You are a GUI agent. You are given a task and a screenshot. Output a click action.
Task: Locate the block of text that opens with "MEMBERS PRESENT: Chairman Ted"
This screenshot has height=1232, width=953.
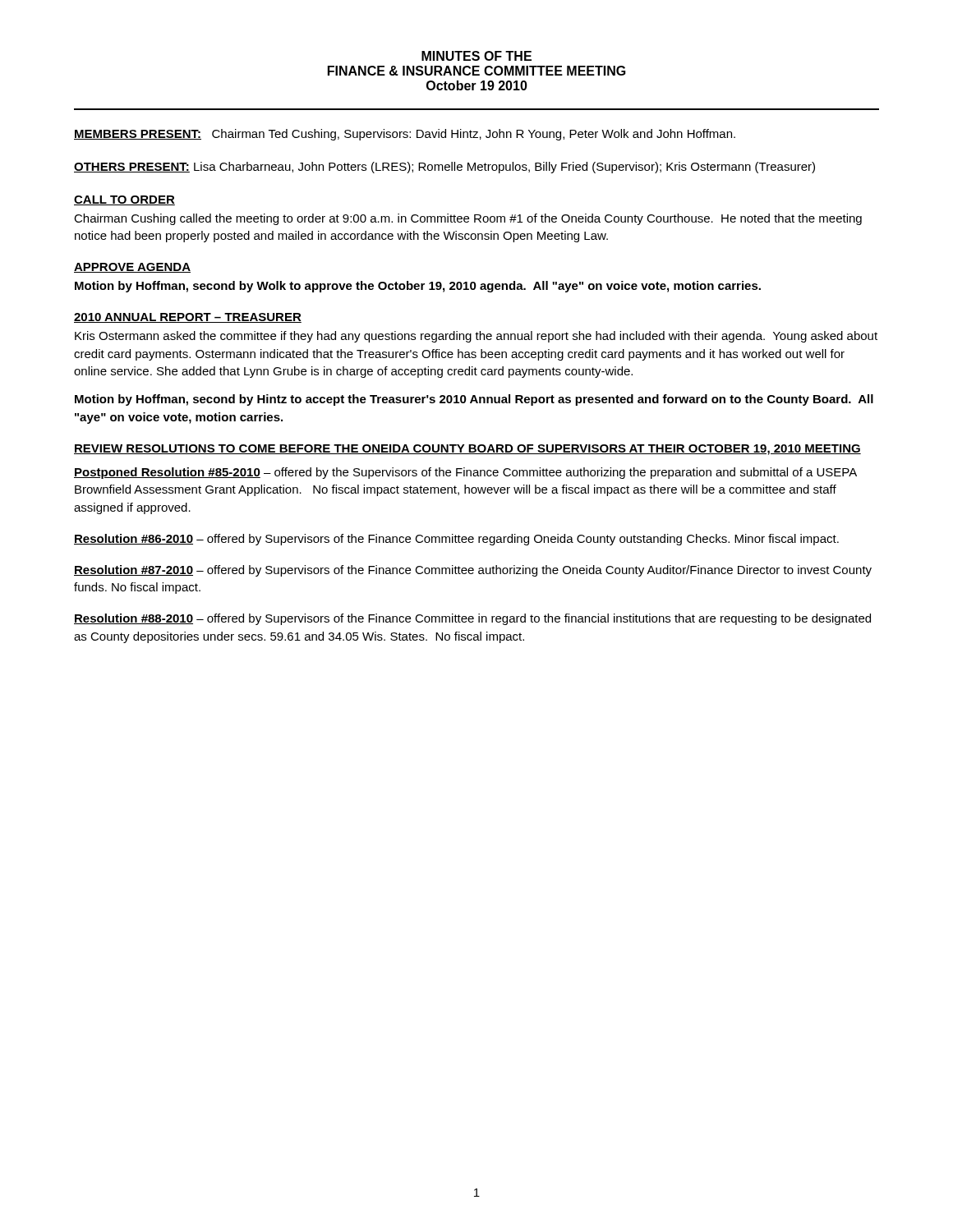[x=405, y=133]
